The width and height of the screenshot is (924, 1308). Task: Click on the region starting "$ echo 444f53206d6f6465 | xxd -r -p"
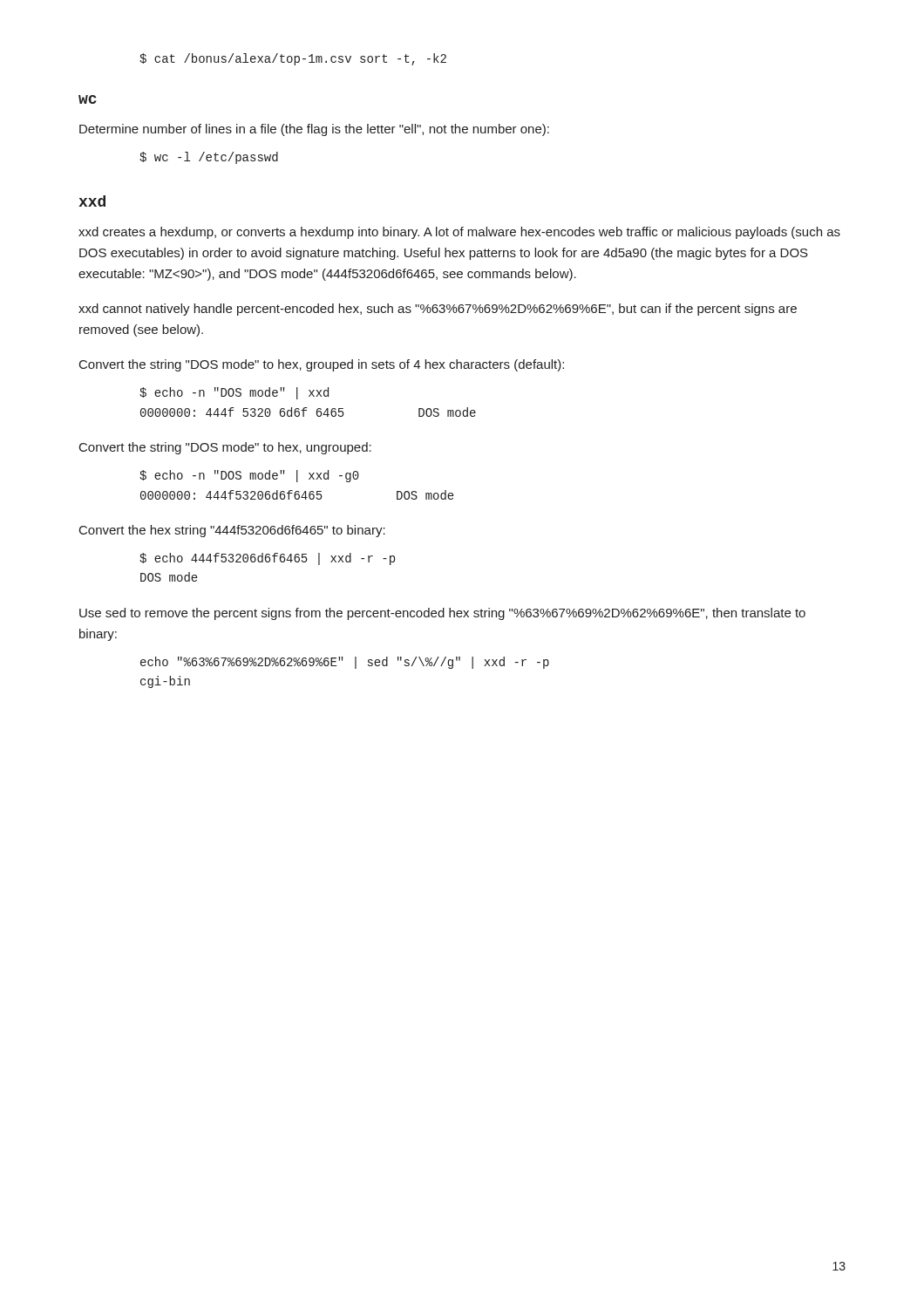[x=268, y=569]
